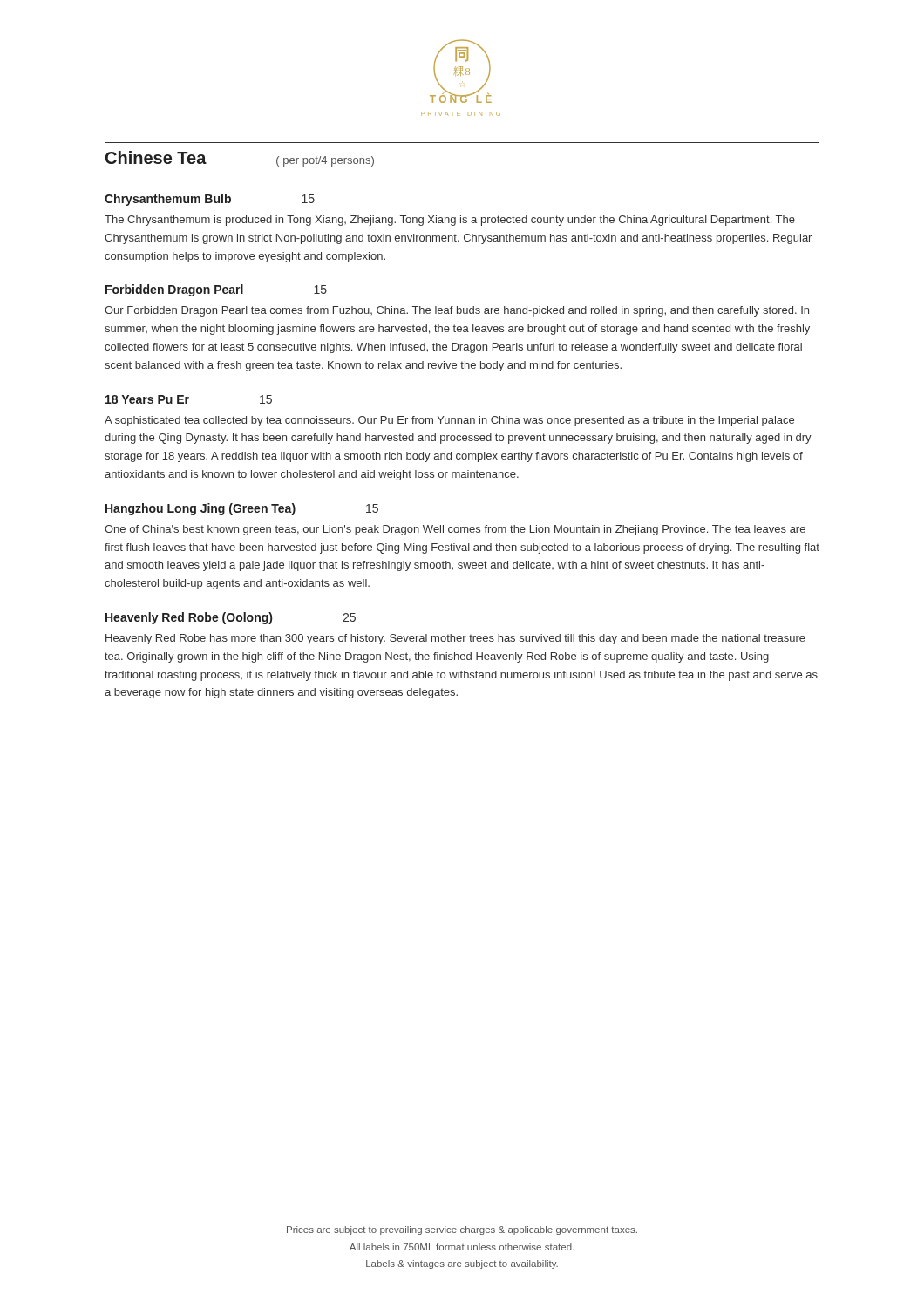Select the passage starting "Heavenly Red Robe (Oolong) 25"

point(230,617)
